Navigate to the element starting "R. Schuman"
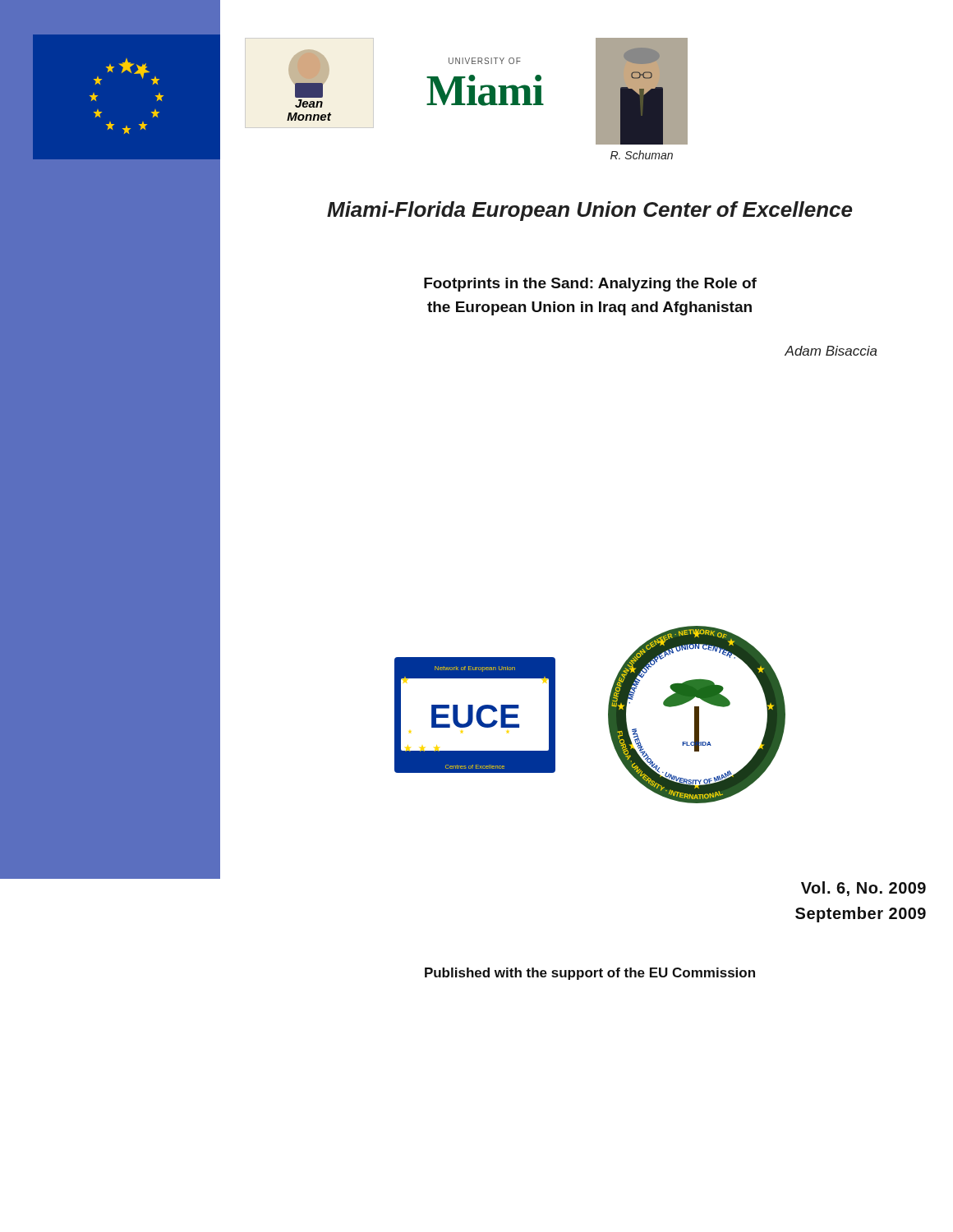Viewport: 953px width, 1232px height. [642, 155]
